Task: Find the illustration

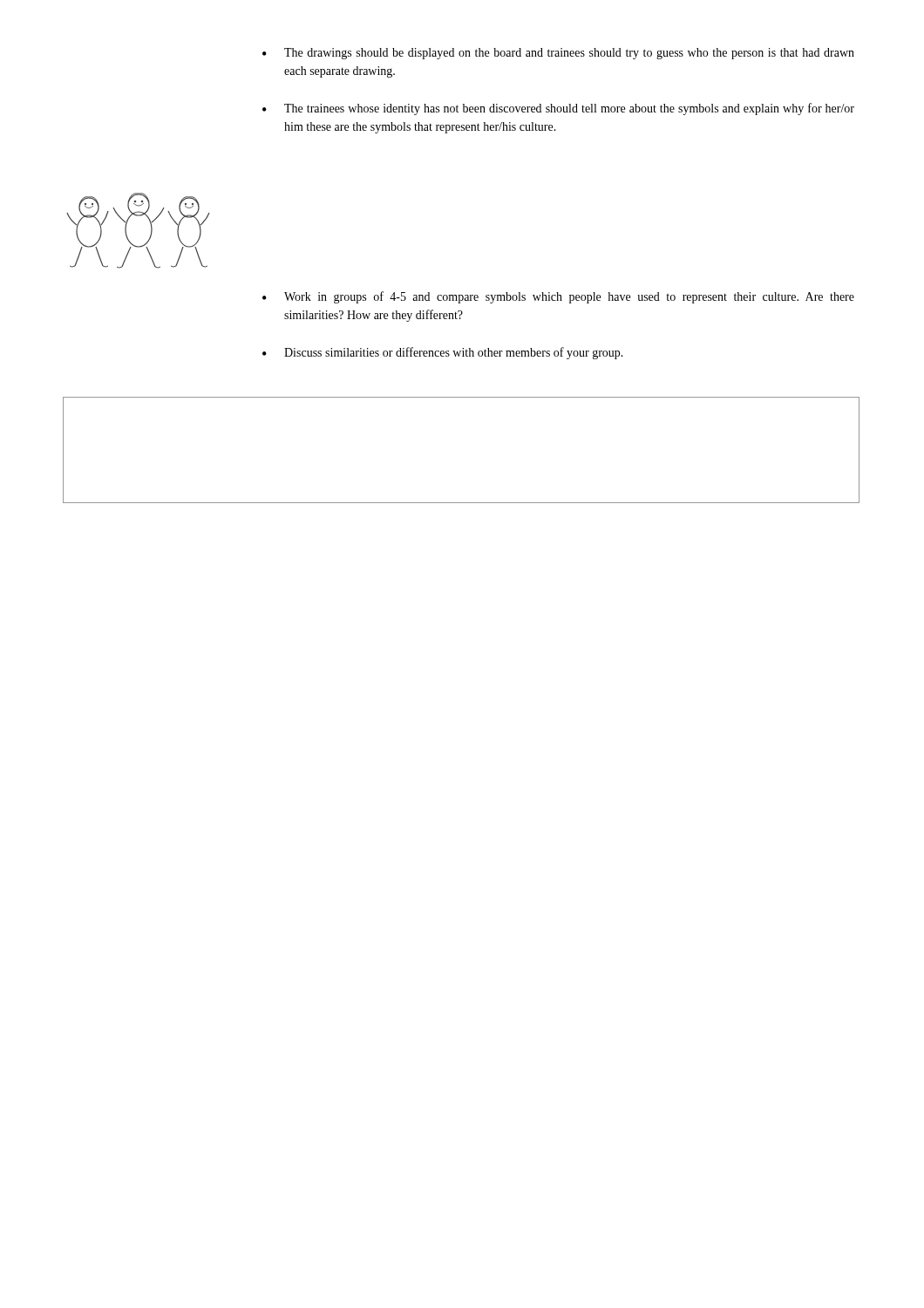Action: (141, 224)
